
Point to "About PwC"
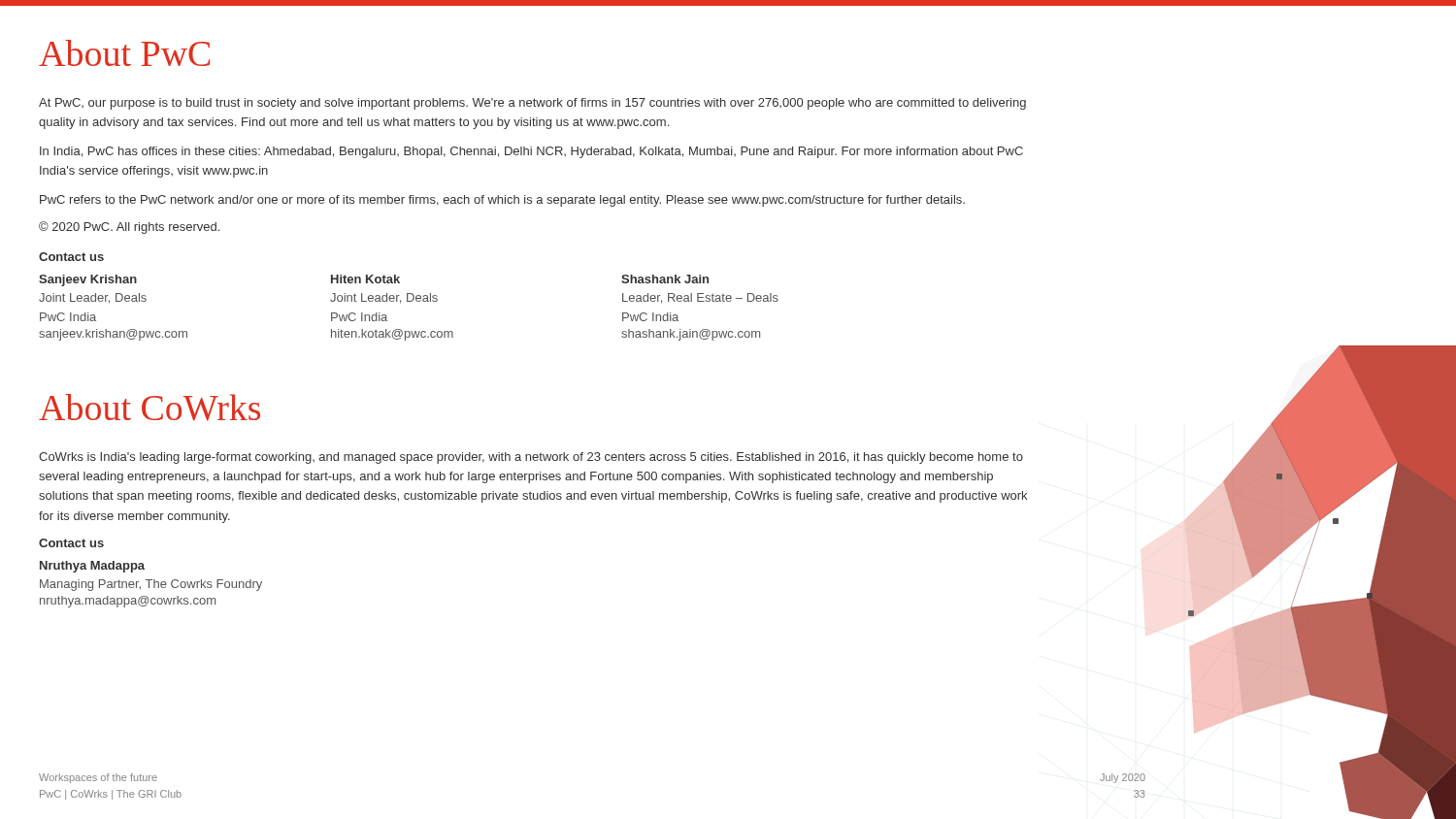pyautogui.click(x=124, y=53)
